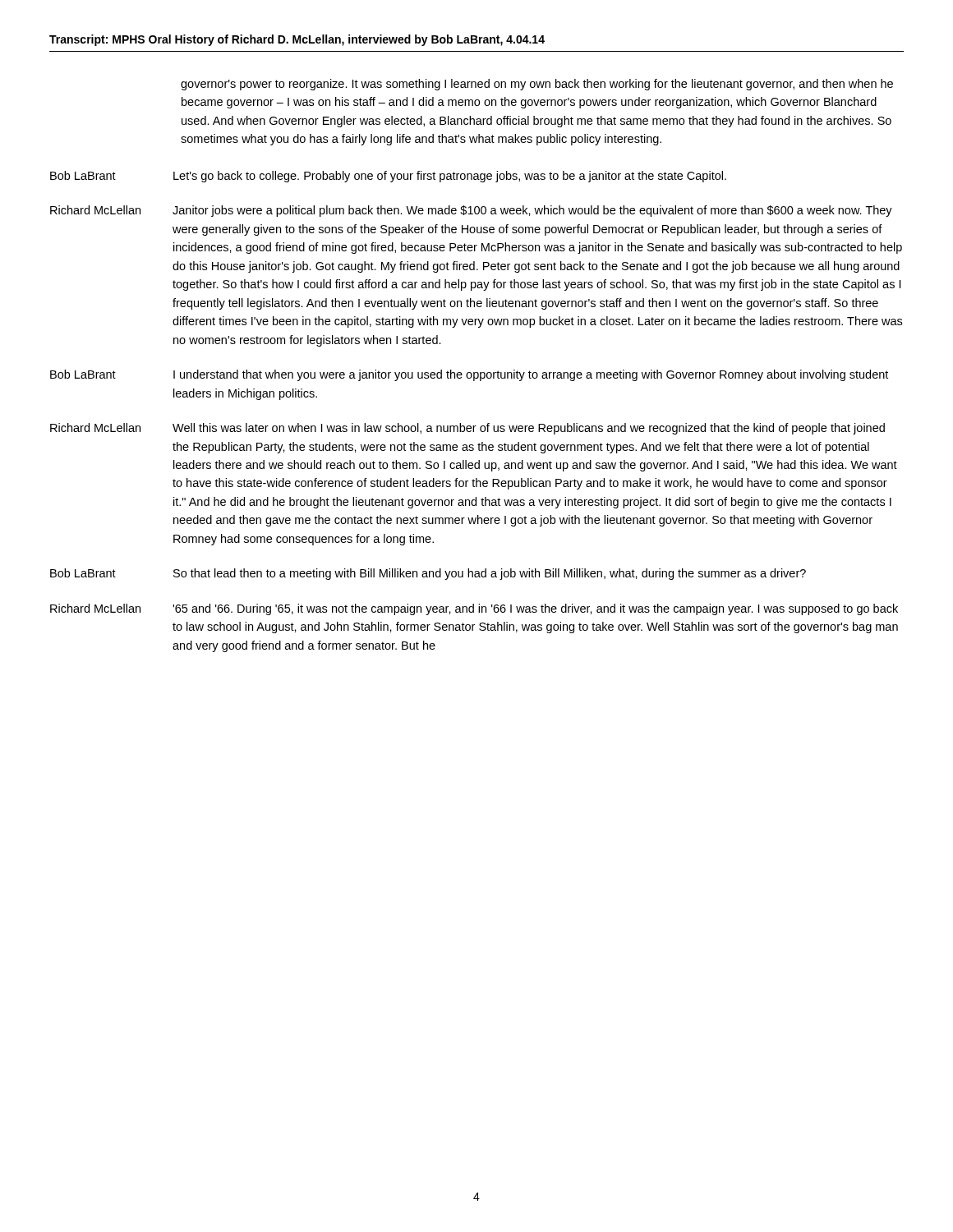
Task: Select the element starting "Bob LaBrant I understand that when you were"
Action: click(476, 384)
